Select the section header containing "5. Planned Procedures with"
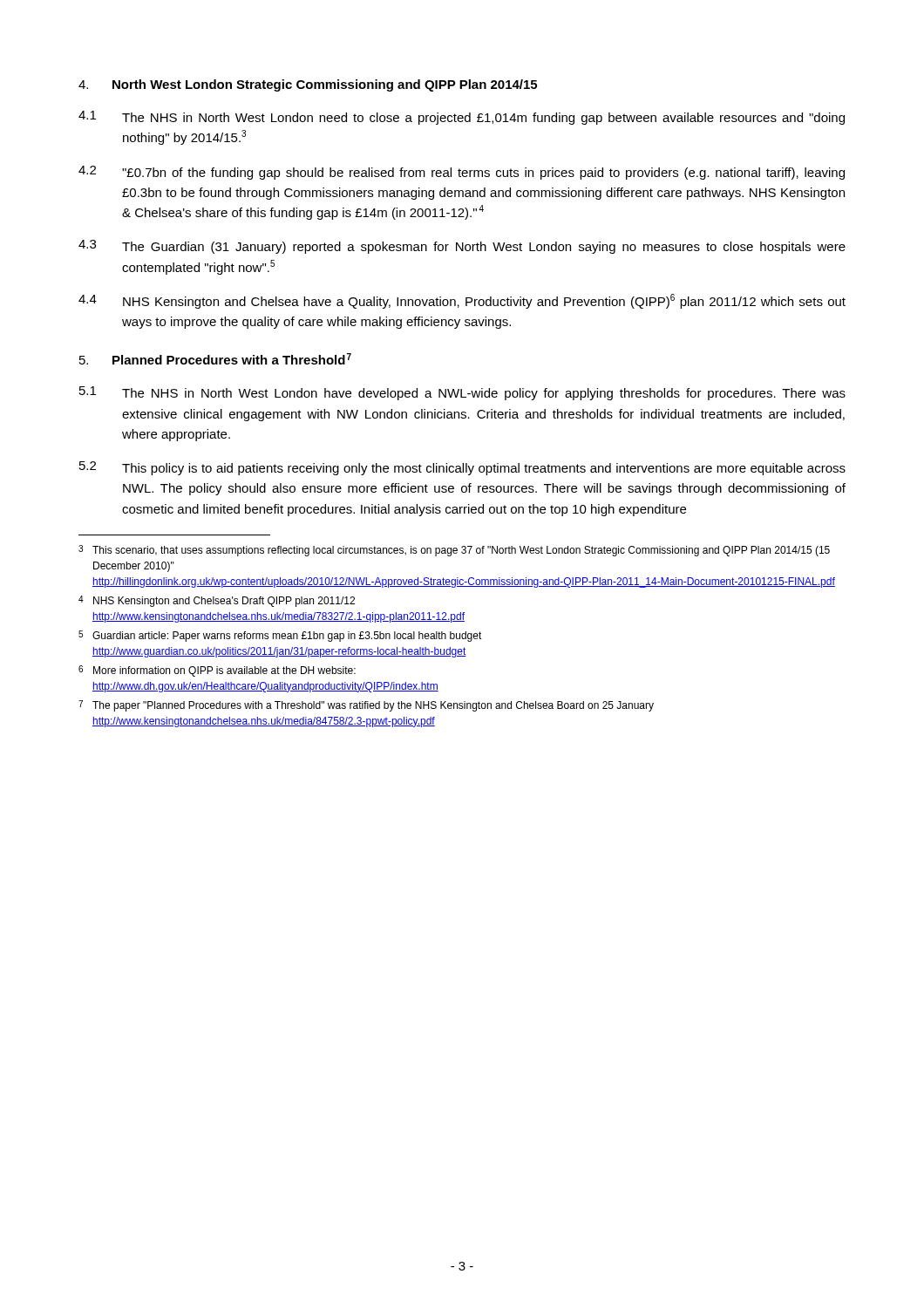The width and height of the screenshot is (924, 1308). pyautogui.click(x=215, y=360)
